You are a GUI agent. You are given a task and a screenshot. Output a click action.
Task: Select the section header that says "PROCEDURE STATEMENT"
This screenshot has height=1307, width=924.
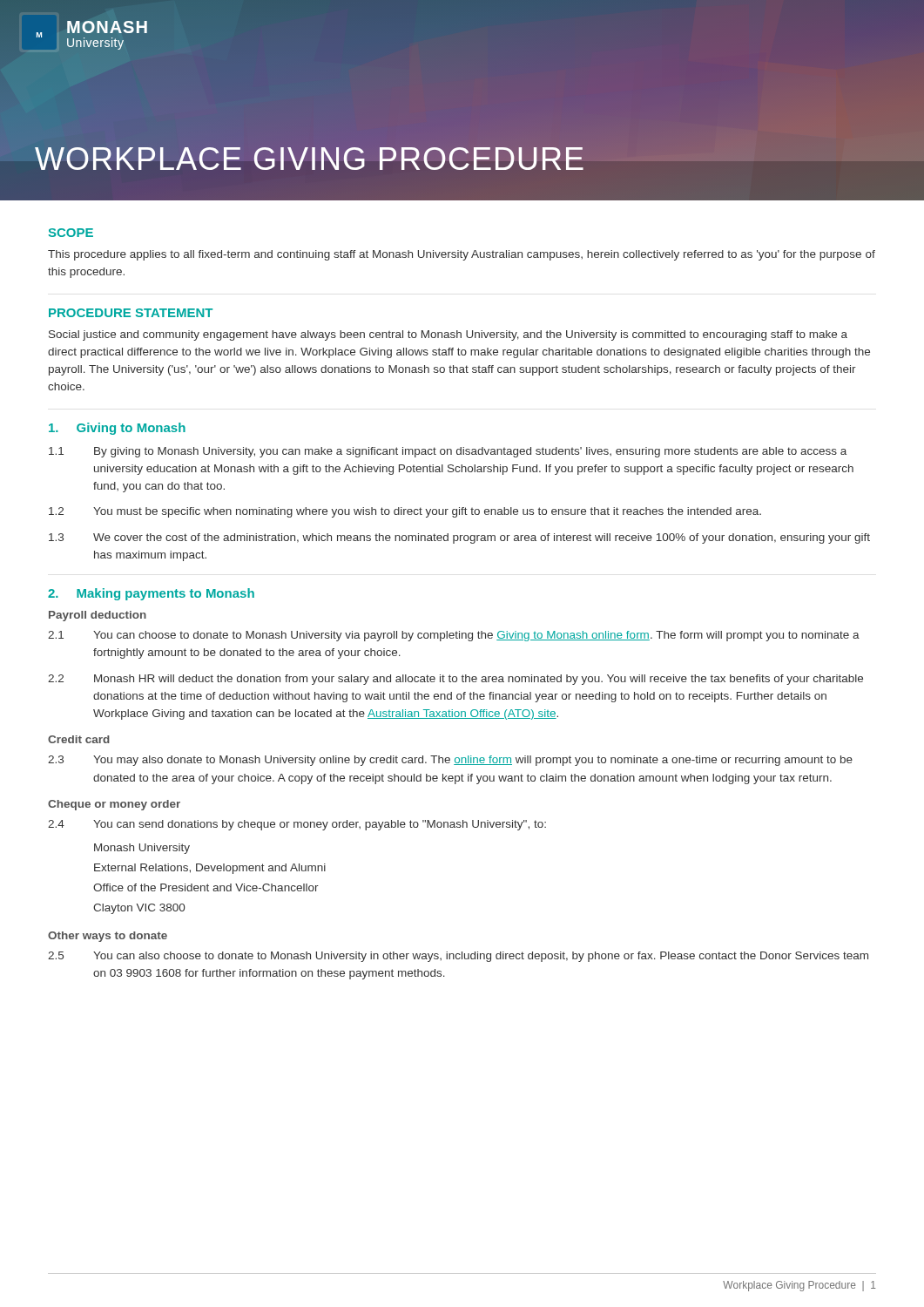coord(130,312)
